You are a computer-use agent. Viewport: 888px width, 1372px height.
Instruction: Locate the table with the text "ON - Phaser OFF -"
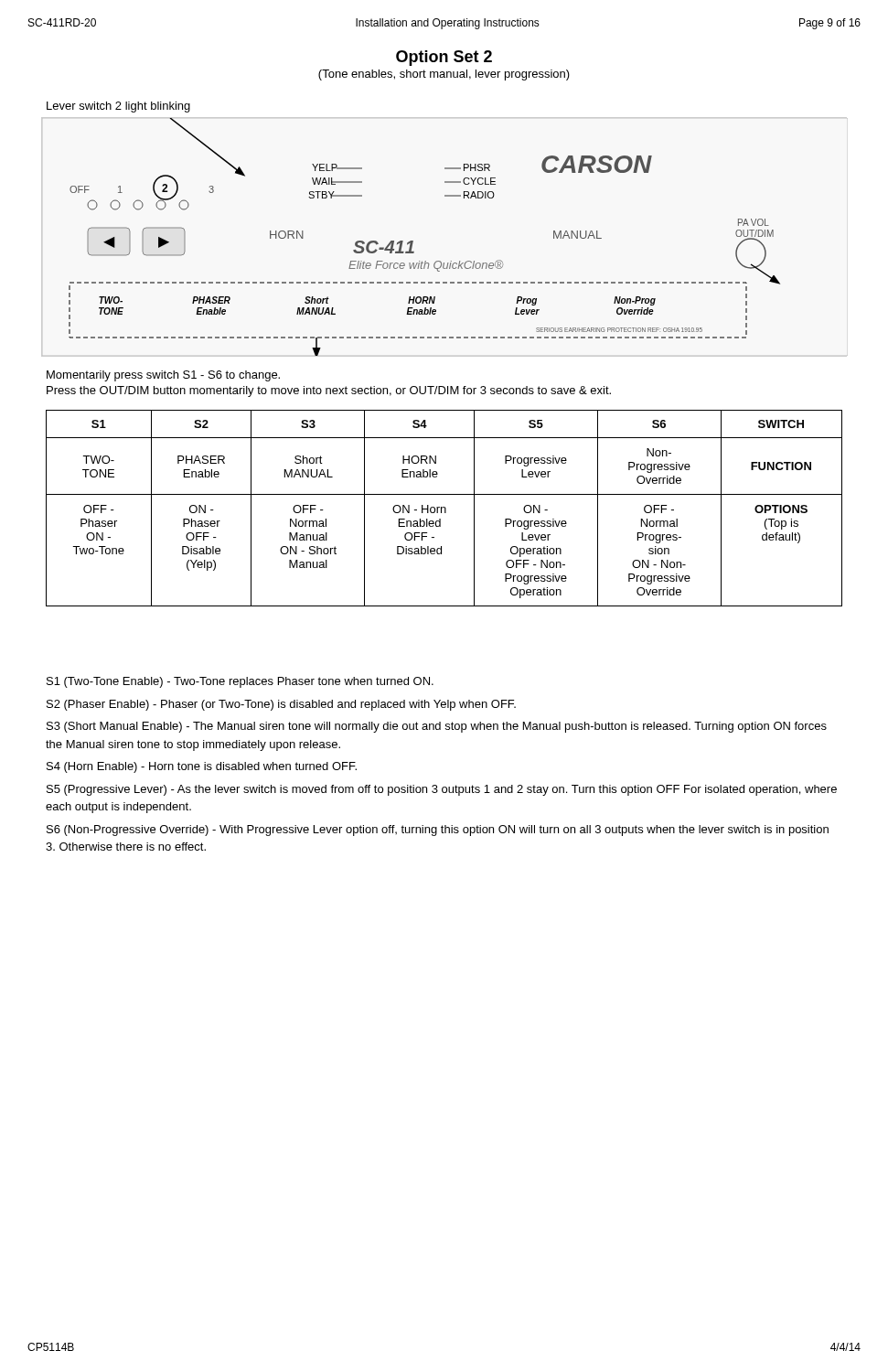click(x=444, y=508)
